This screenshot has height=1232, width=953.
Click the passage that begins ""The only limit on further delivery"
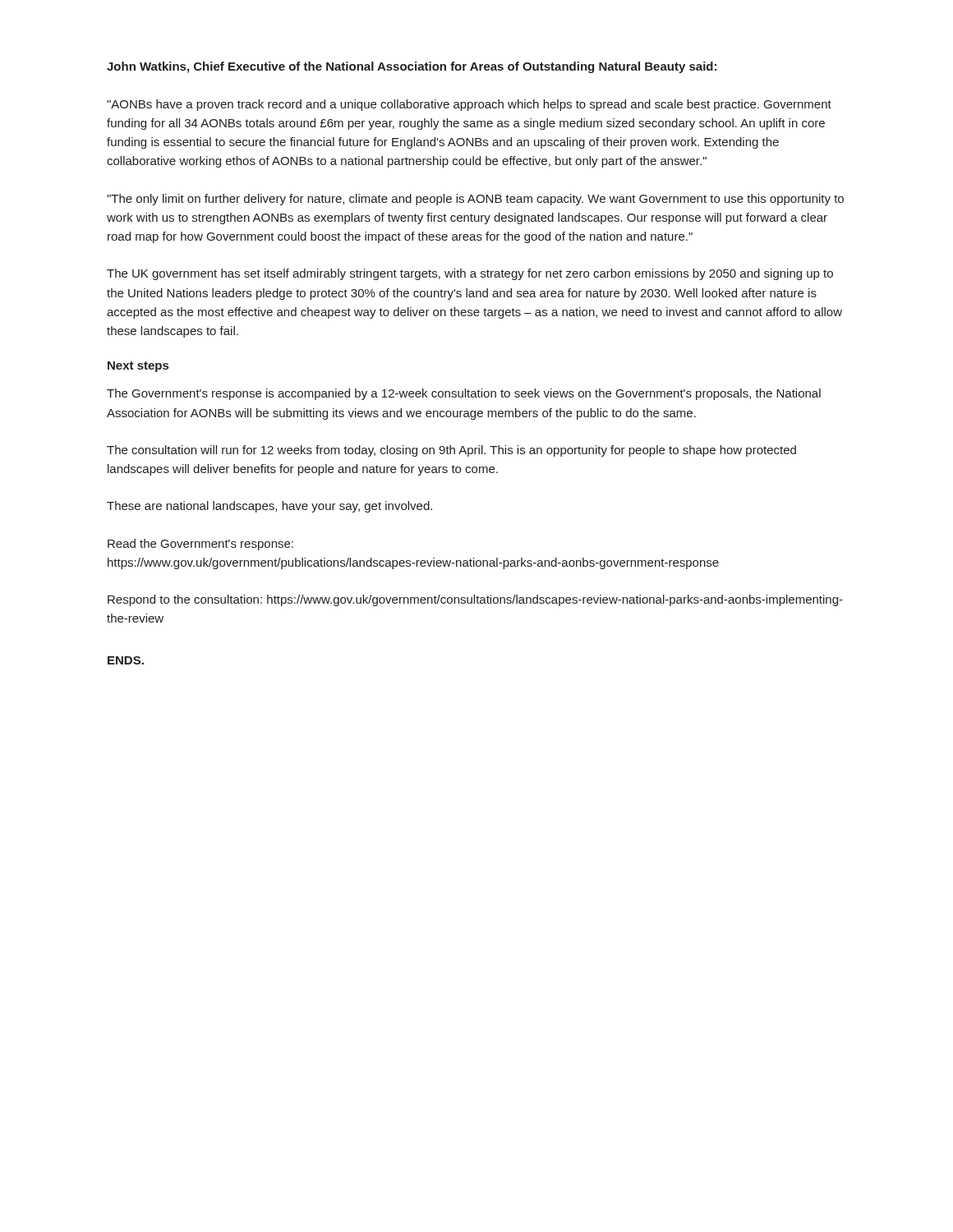(476, 217)
